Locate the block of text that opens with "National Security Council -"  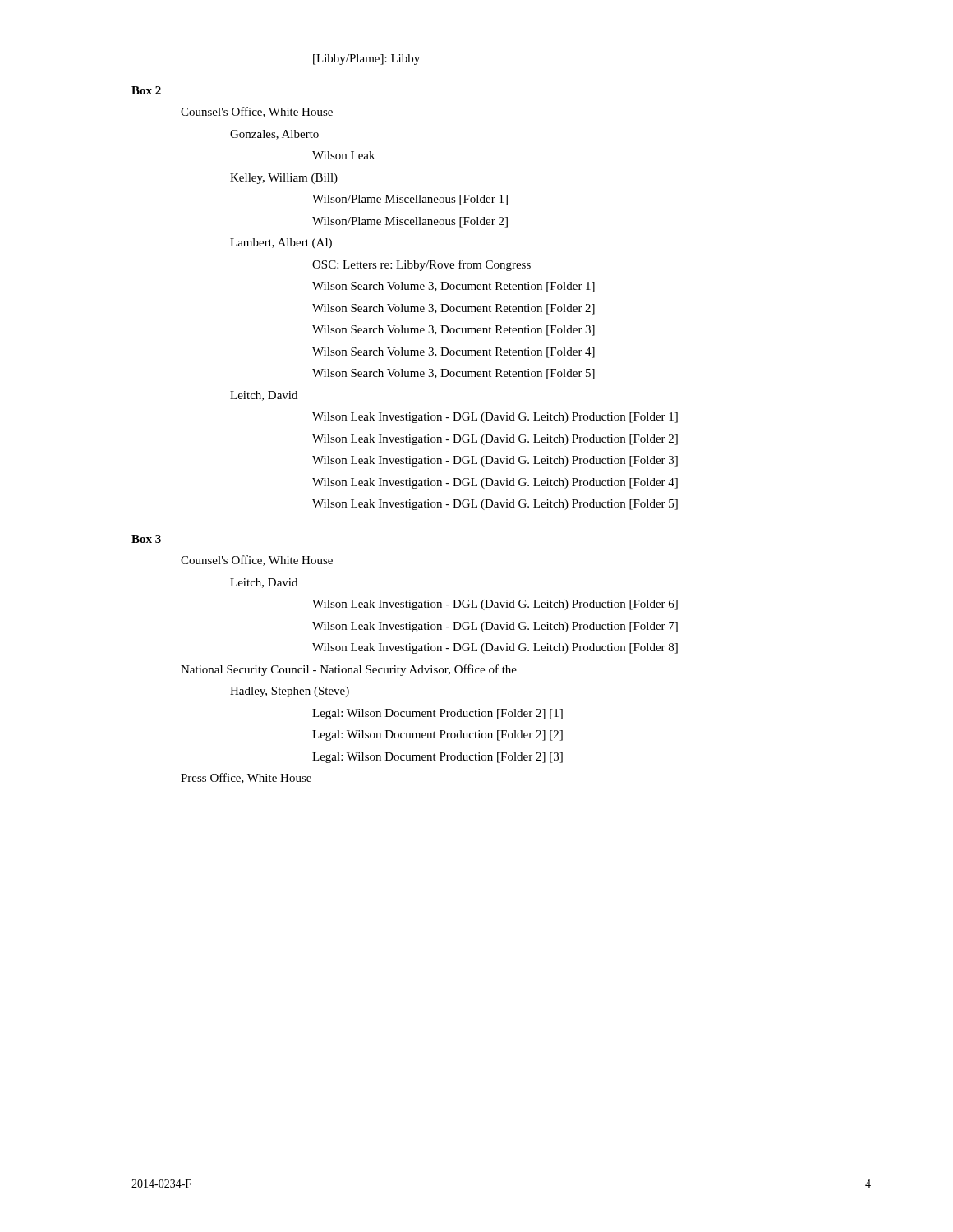click(x=349, y=669)
